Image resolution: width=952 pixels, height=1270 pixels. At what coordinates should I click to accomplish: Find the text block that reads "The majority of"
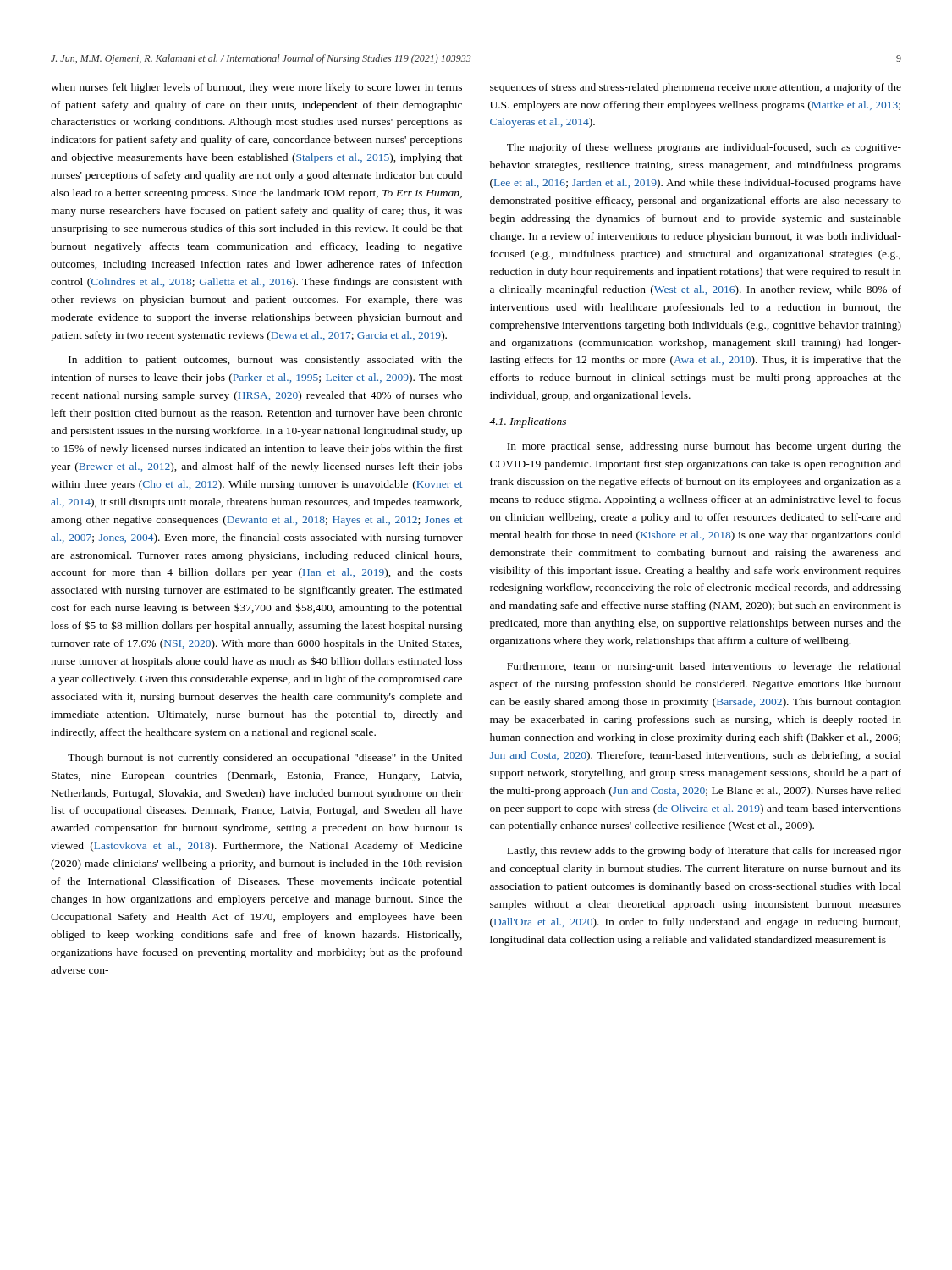[695, 272]
